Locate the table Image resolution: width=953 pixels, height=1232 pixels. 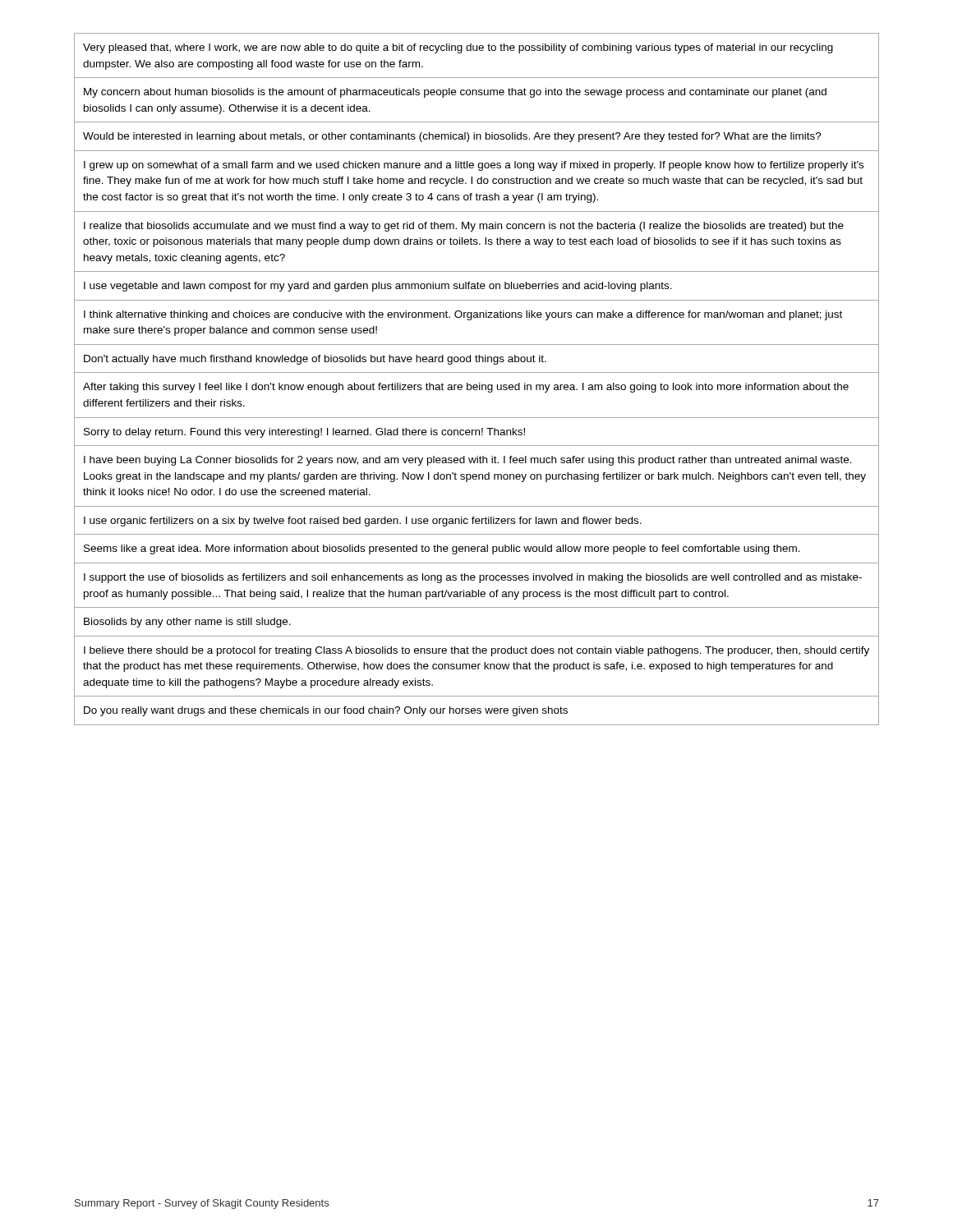click(476, 379)
